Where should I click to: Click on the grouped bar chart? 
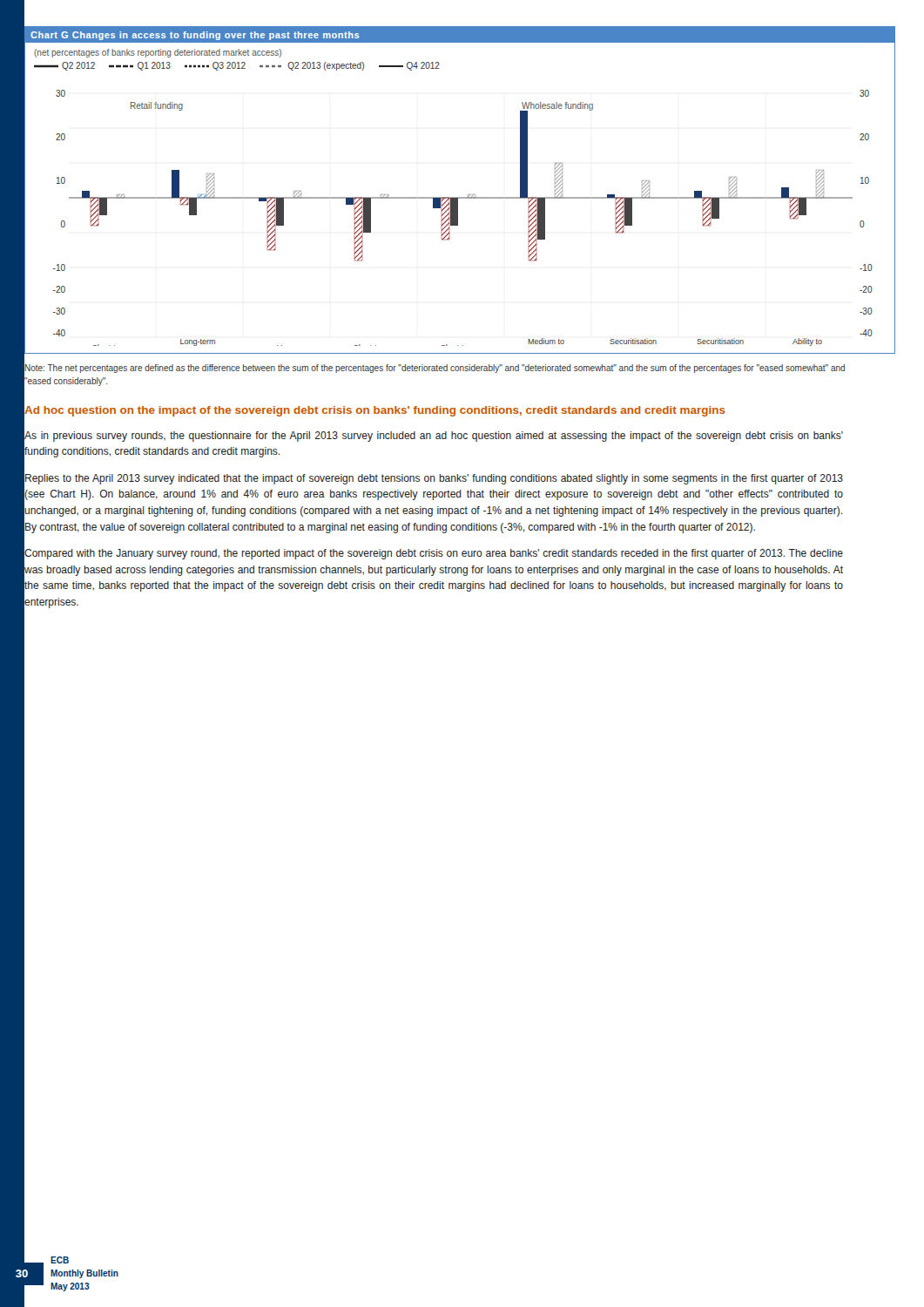pos(460,190)
